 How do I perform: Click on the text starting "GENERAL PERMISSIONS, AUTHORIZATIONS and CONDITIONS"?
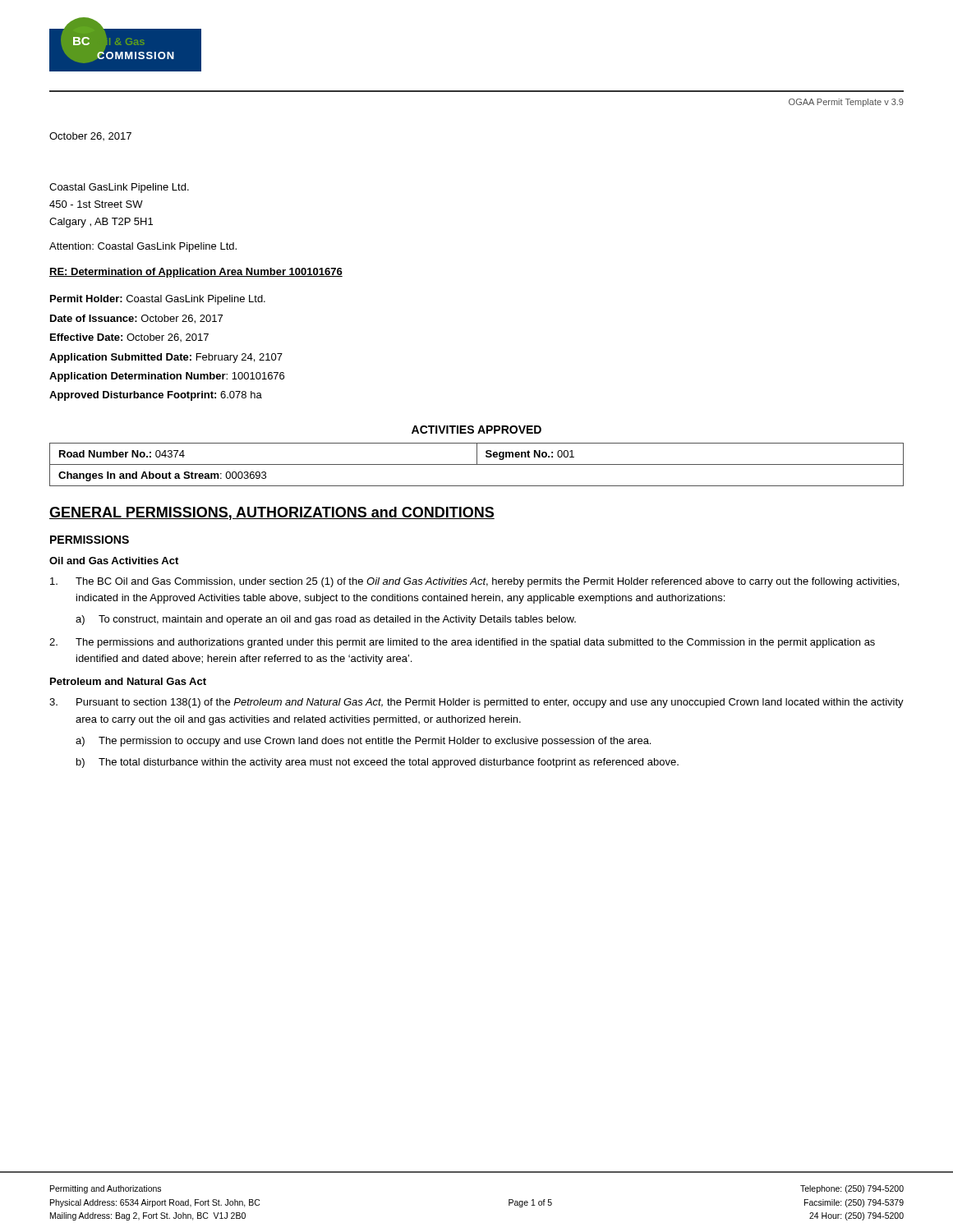click(x=272, y=512)
